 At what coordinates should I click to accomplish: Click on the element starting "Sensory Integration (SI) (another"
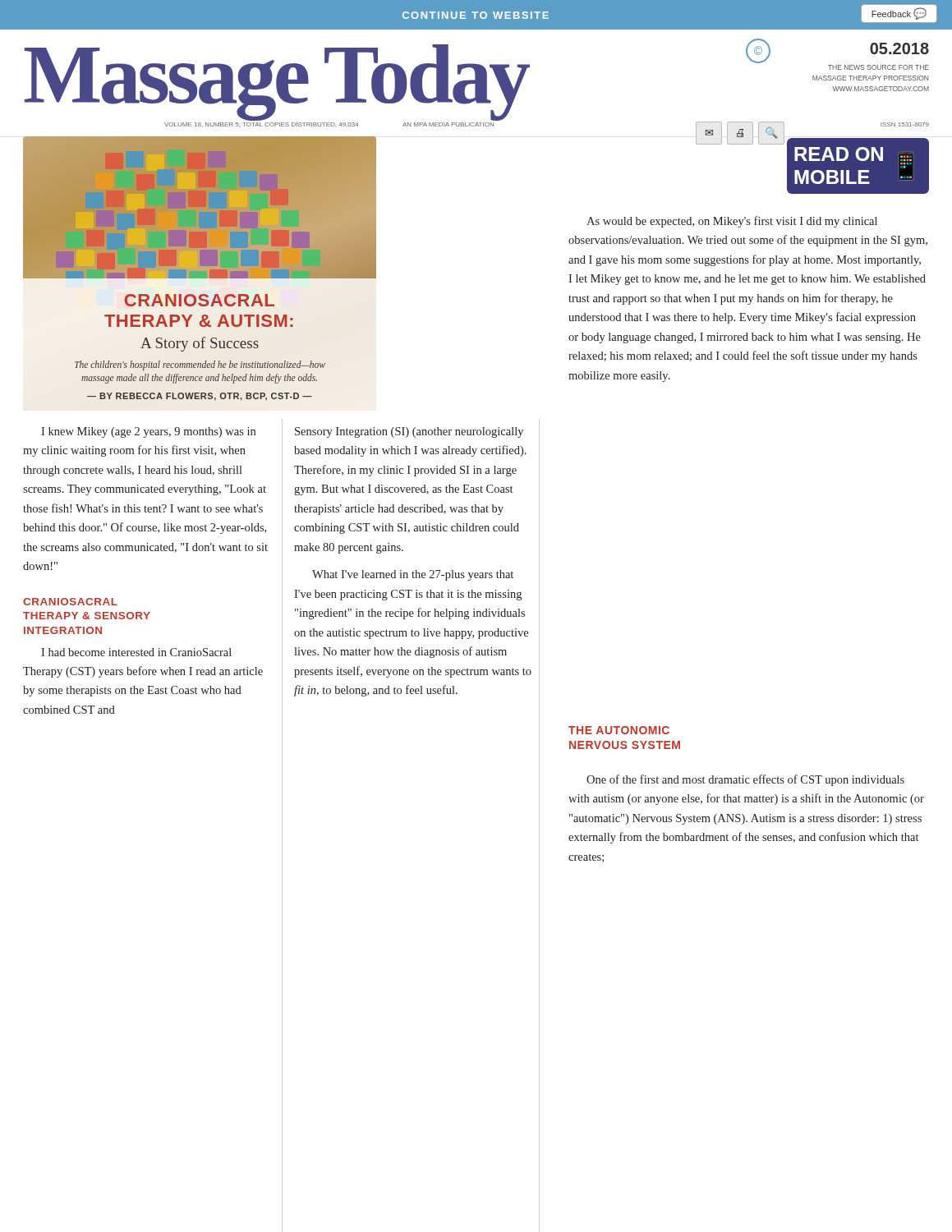[413, 561]
